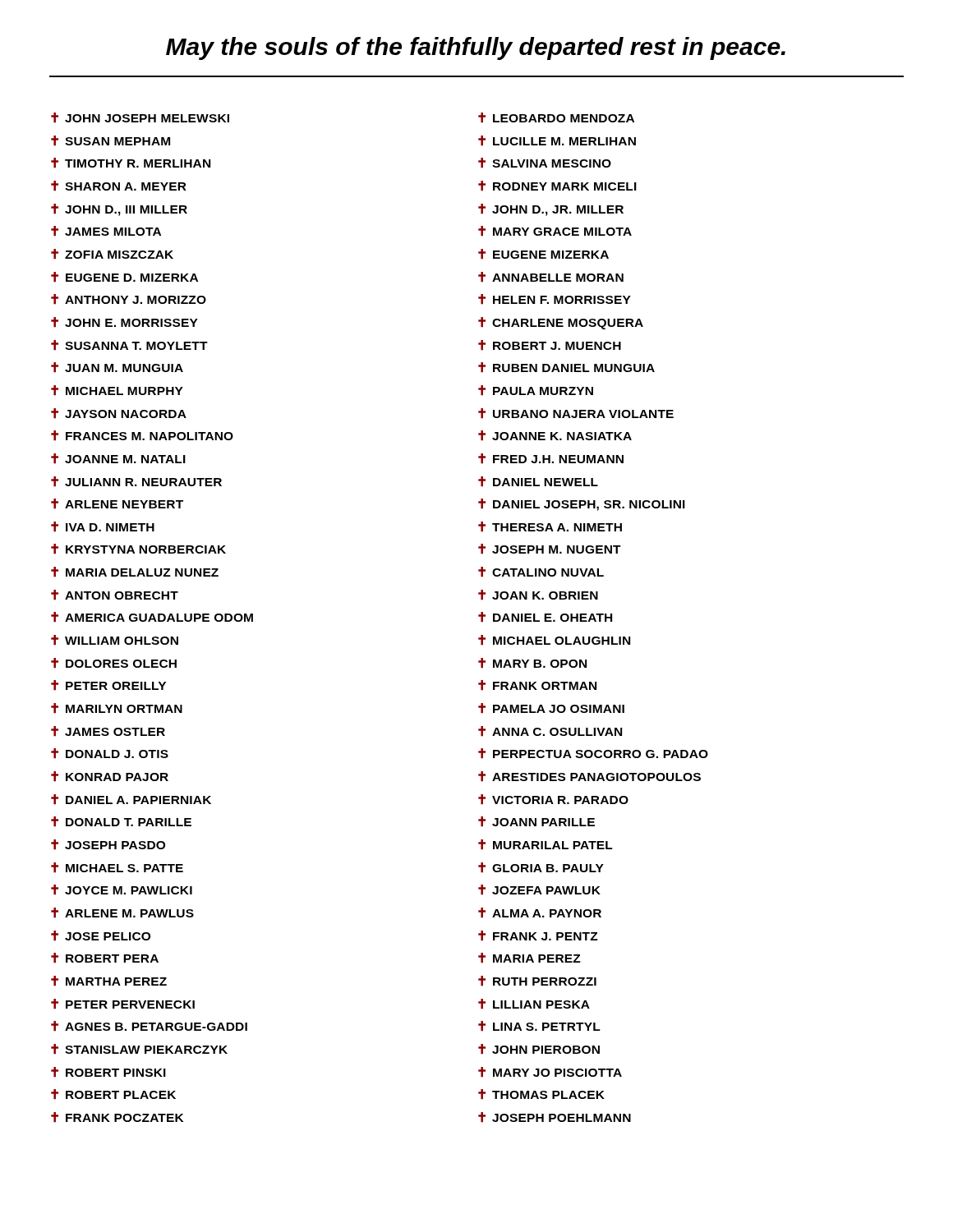Locate the text "✝JOSEPH M. NUGENT"
Viewport: 953px width, 1232px height.
[549, 550]
